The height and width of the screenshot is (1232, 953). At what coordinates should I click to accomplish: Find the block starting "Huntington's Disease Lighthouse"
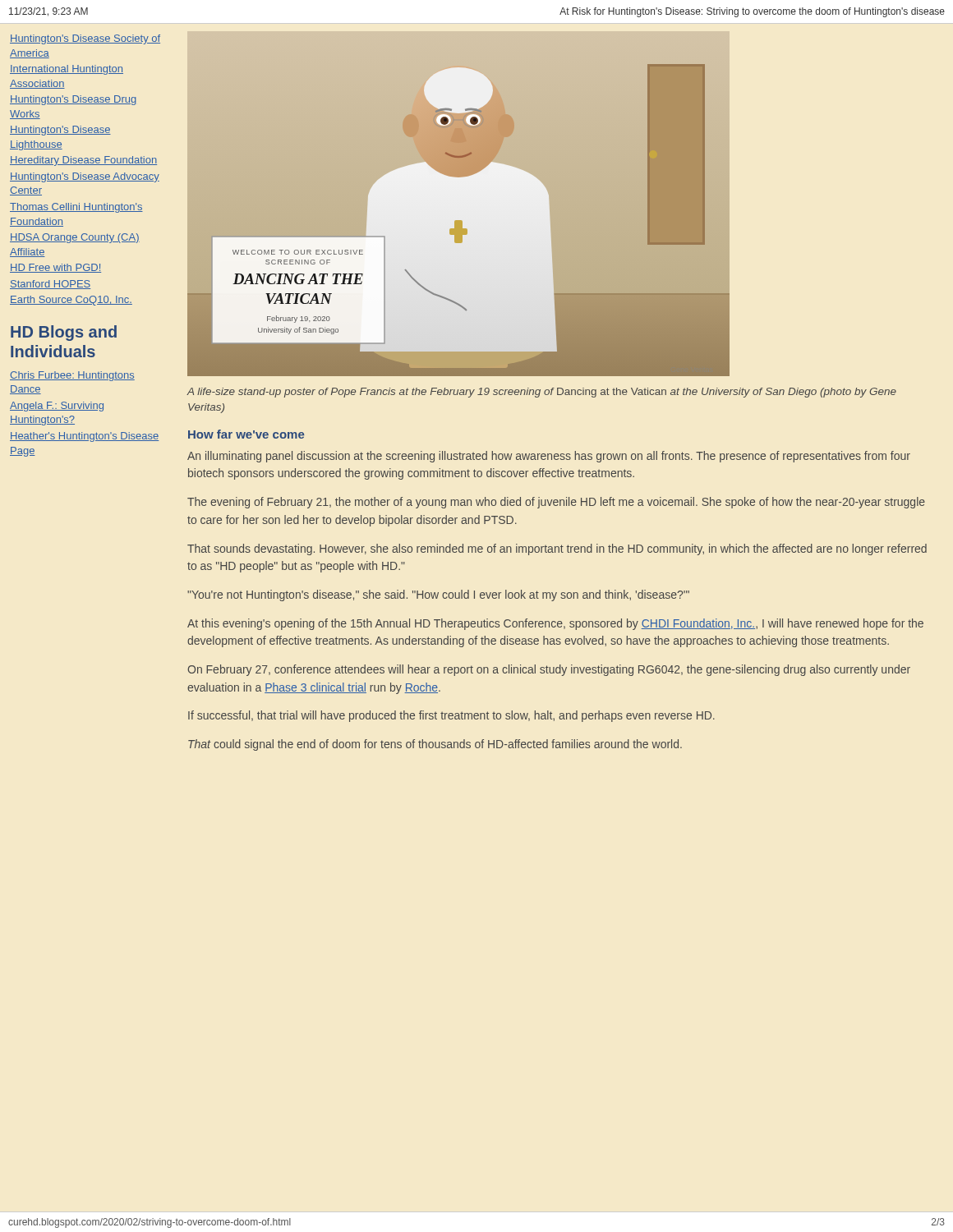click(x=86, y=137)
